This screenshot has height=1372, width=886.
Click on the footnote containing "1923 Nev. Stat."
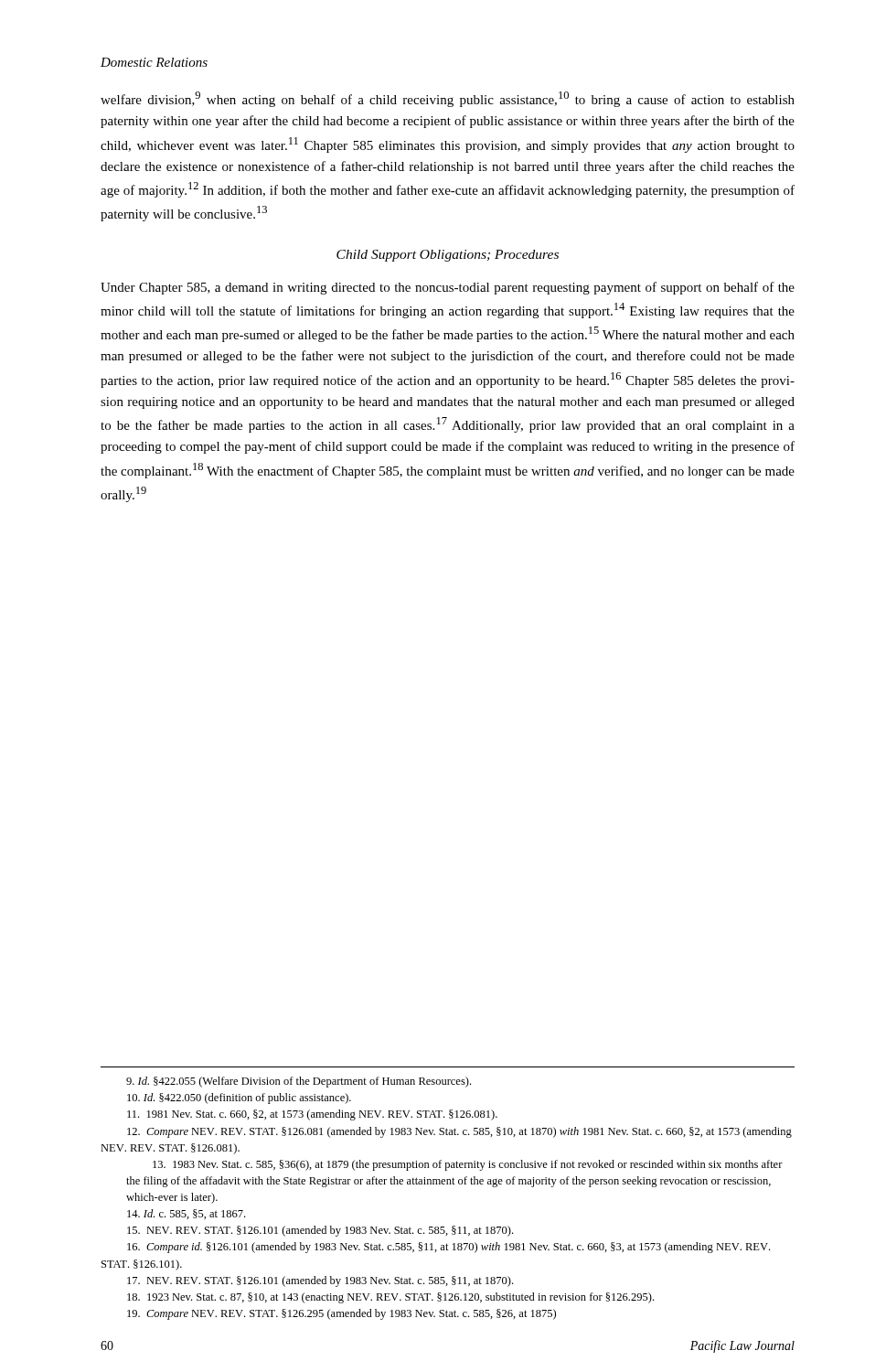tap(390, 1297)
